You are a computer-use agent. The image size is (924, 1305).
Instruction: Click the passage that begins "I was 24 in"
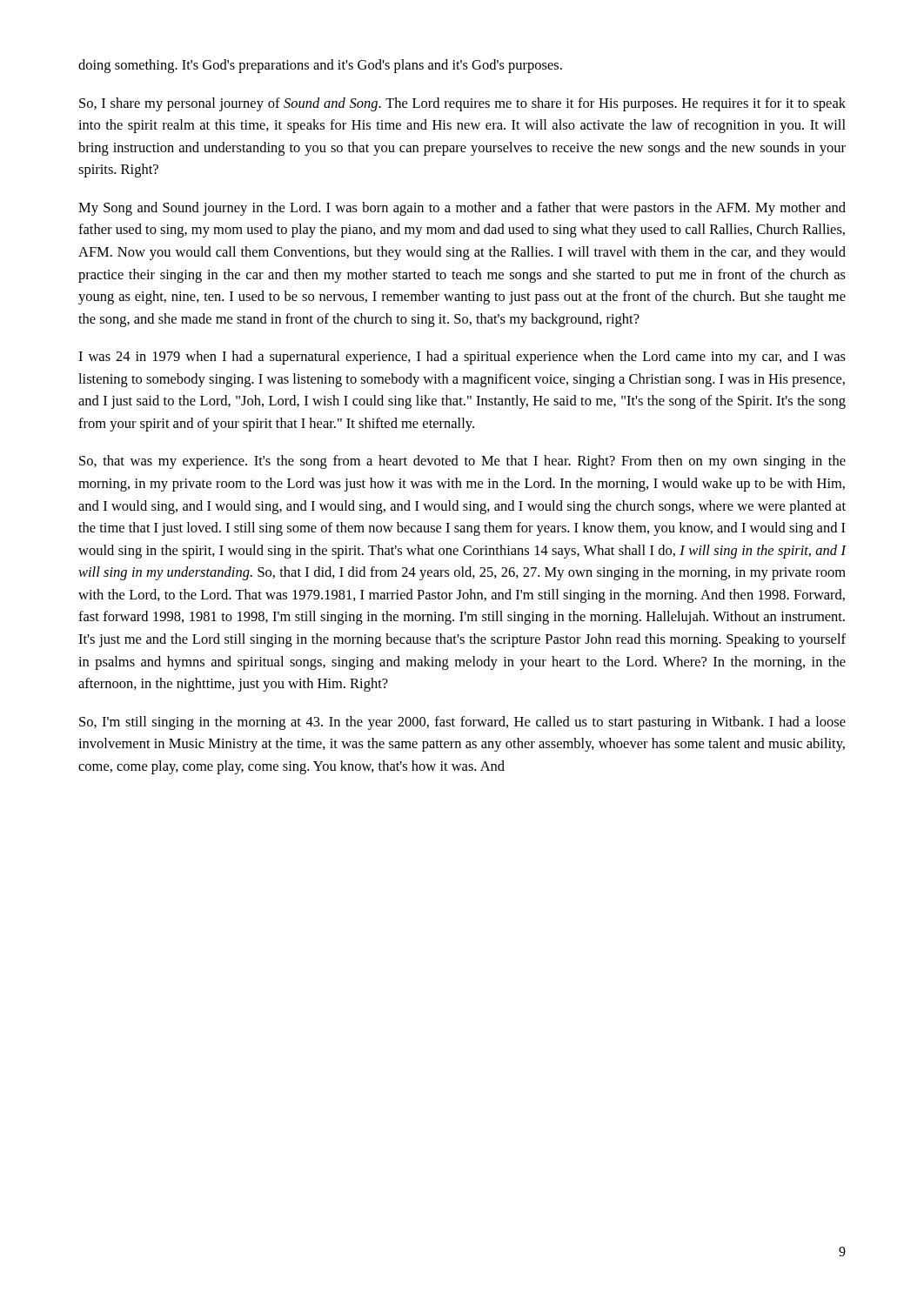click(x=462, y=390)
